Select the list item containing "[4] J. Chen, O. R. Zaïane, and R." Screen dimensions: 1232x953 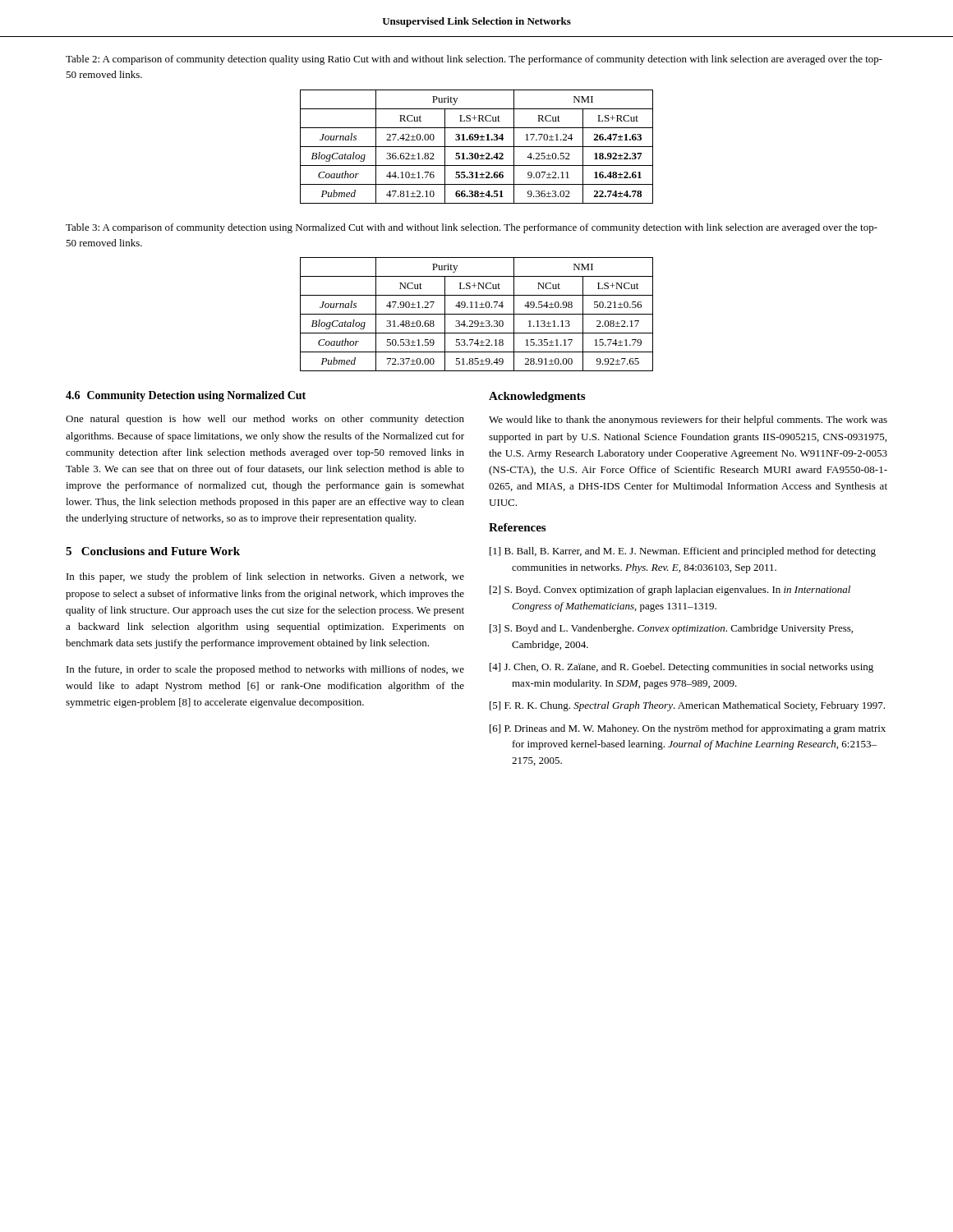tap(681, 675)
